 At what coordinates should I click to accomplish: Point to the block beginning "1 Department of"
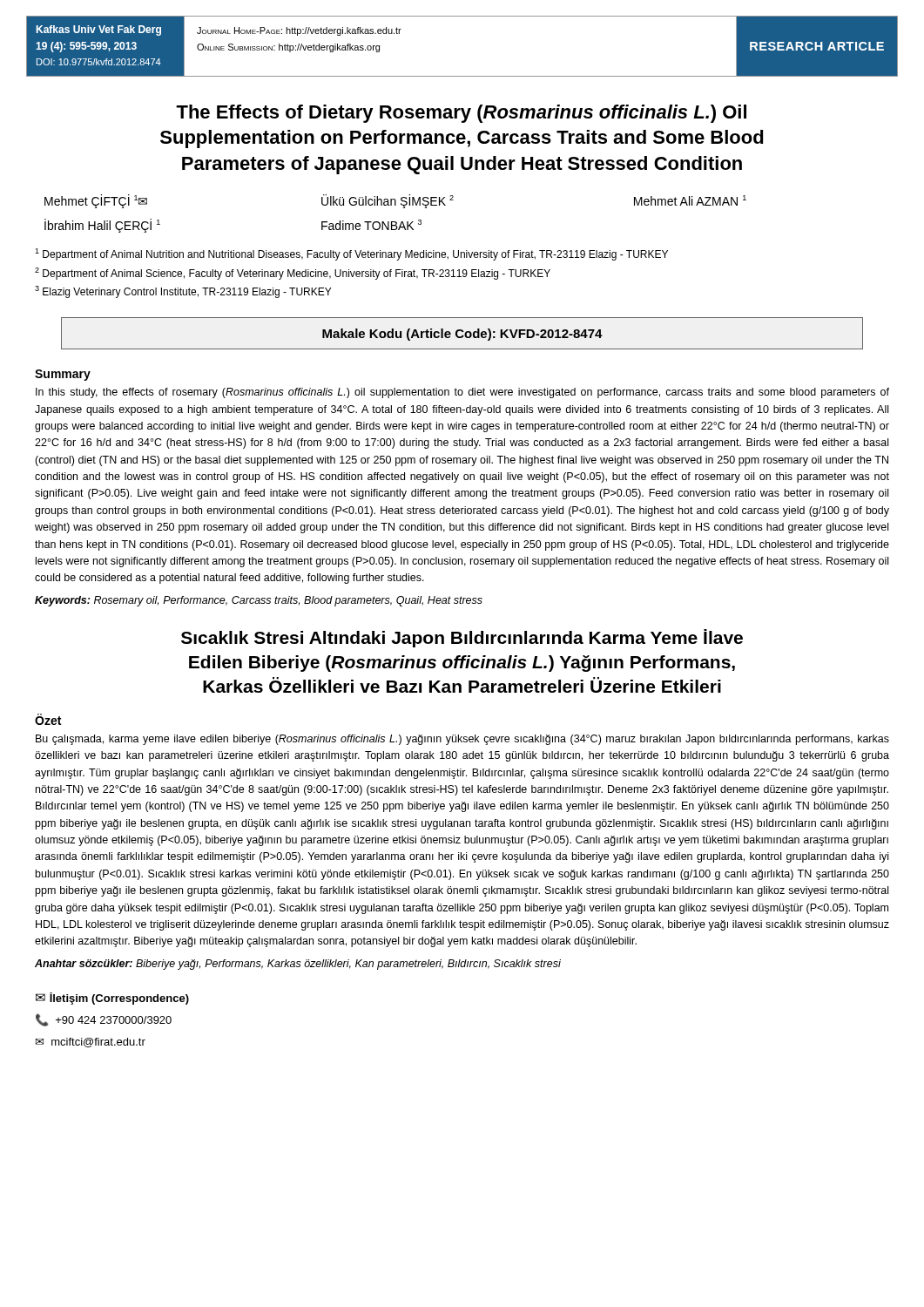pos(352,272)
